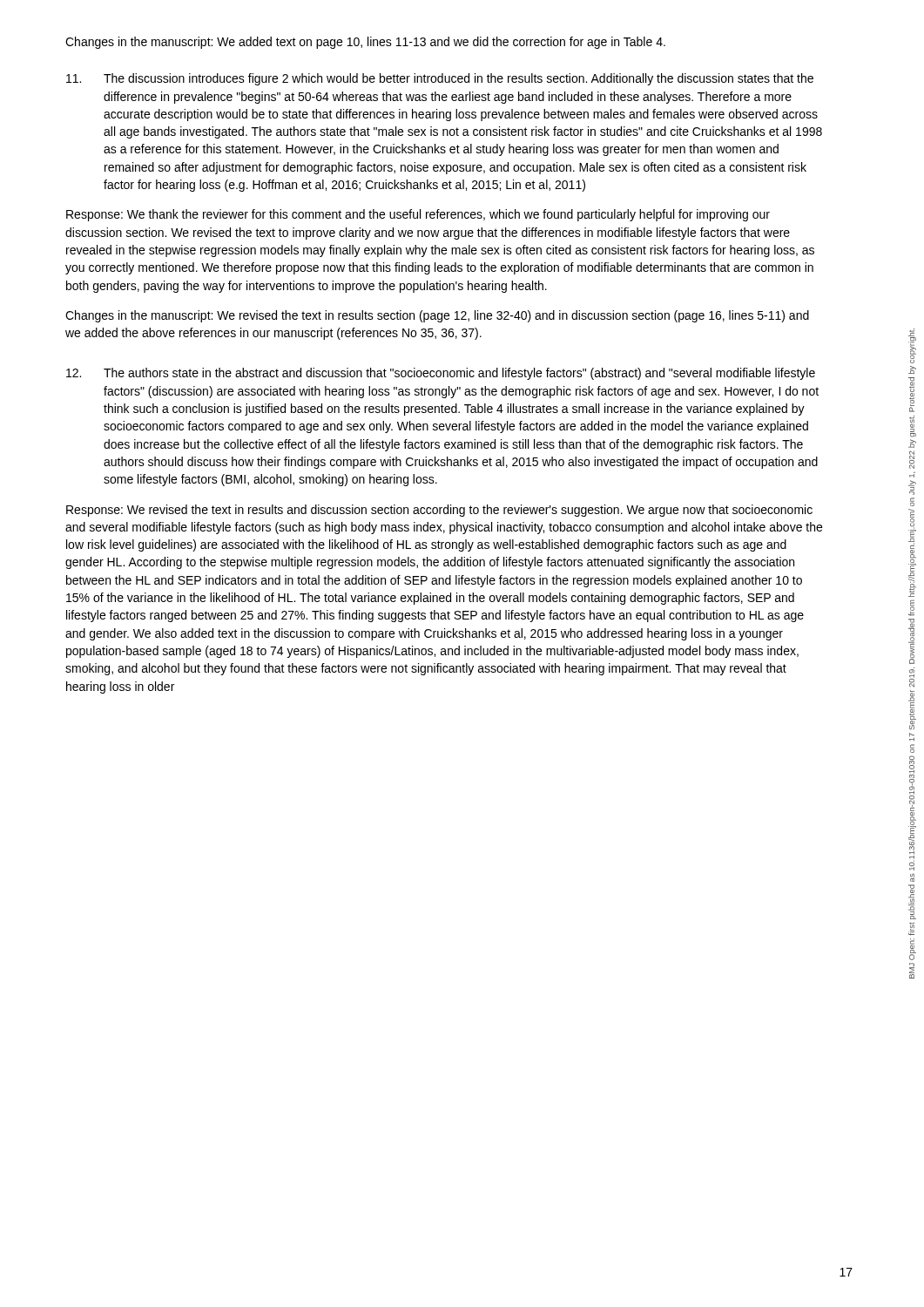Point to the block beginning "11. The discussion introduces figure 2 which"
924x1307 pixels.
point(444,132)
